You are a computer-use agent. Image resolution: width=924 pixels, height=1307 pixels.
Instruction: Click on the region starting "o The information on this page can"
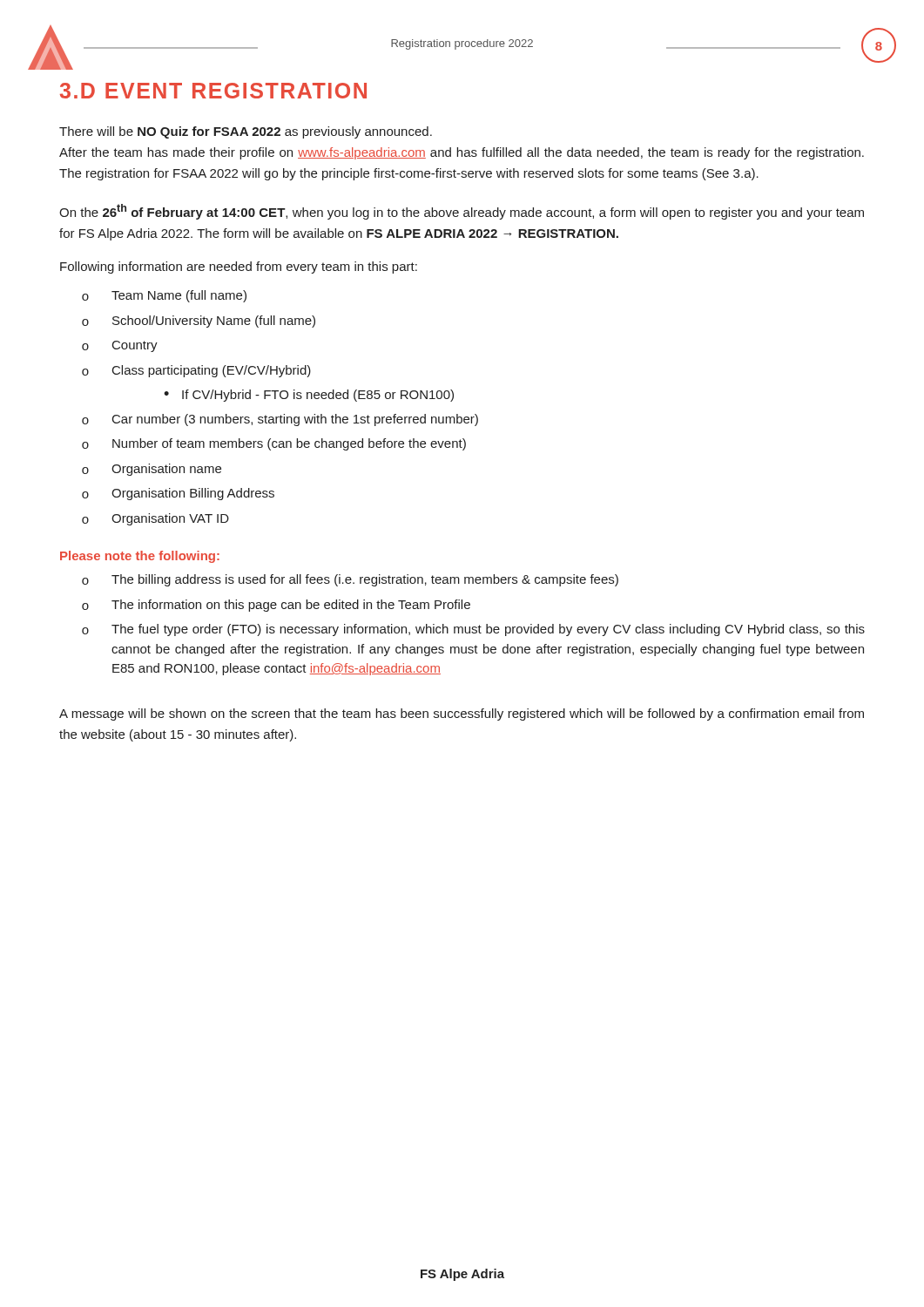[x=462, y=605]
